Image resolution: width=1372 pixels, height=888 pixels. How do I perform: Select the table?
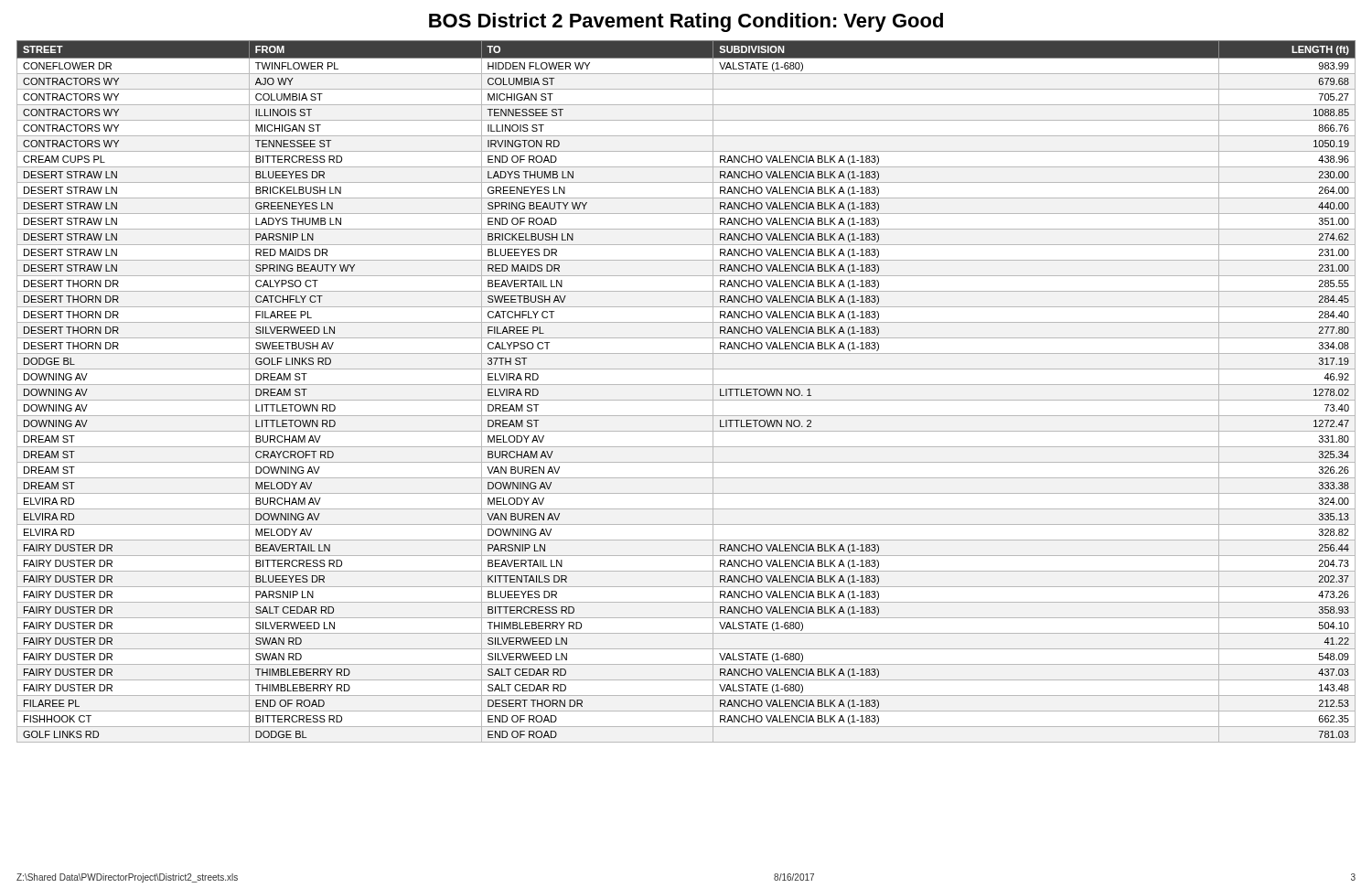click(x=686, y=391)
